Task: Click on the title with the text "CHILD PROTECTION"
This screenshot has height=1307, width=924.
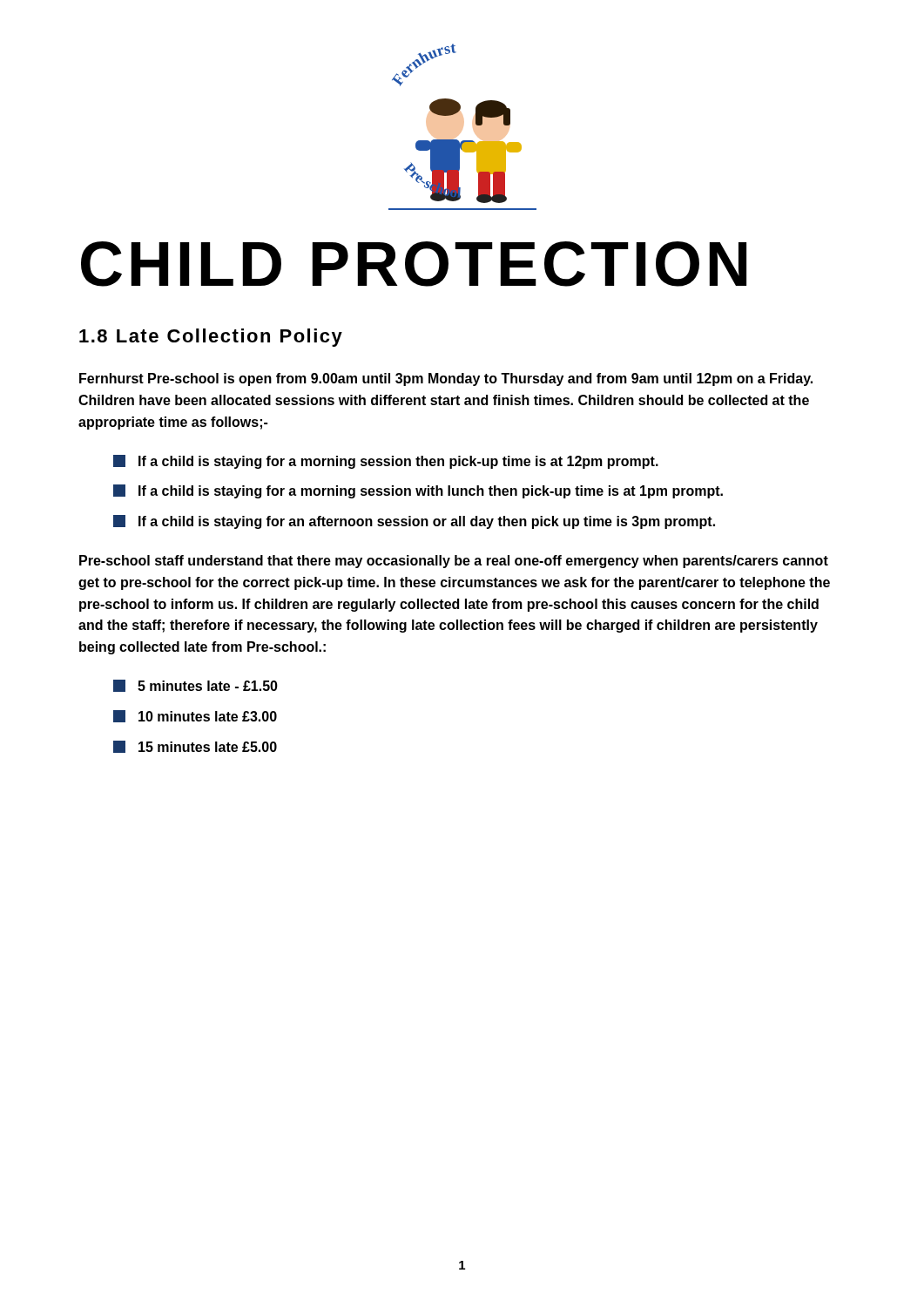Action: pyautogui.click(x=416, y=264)
